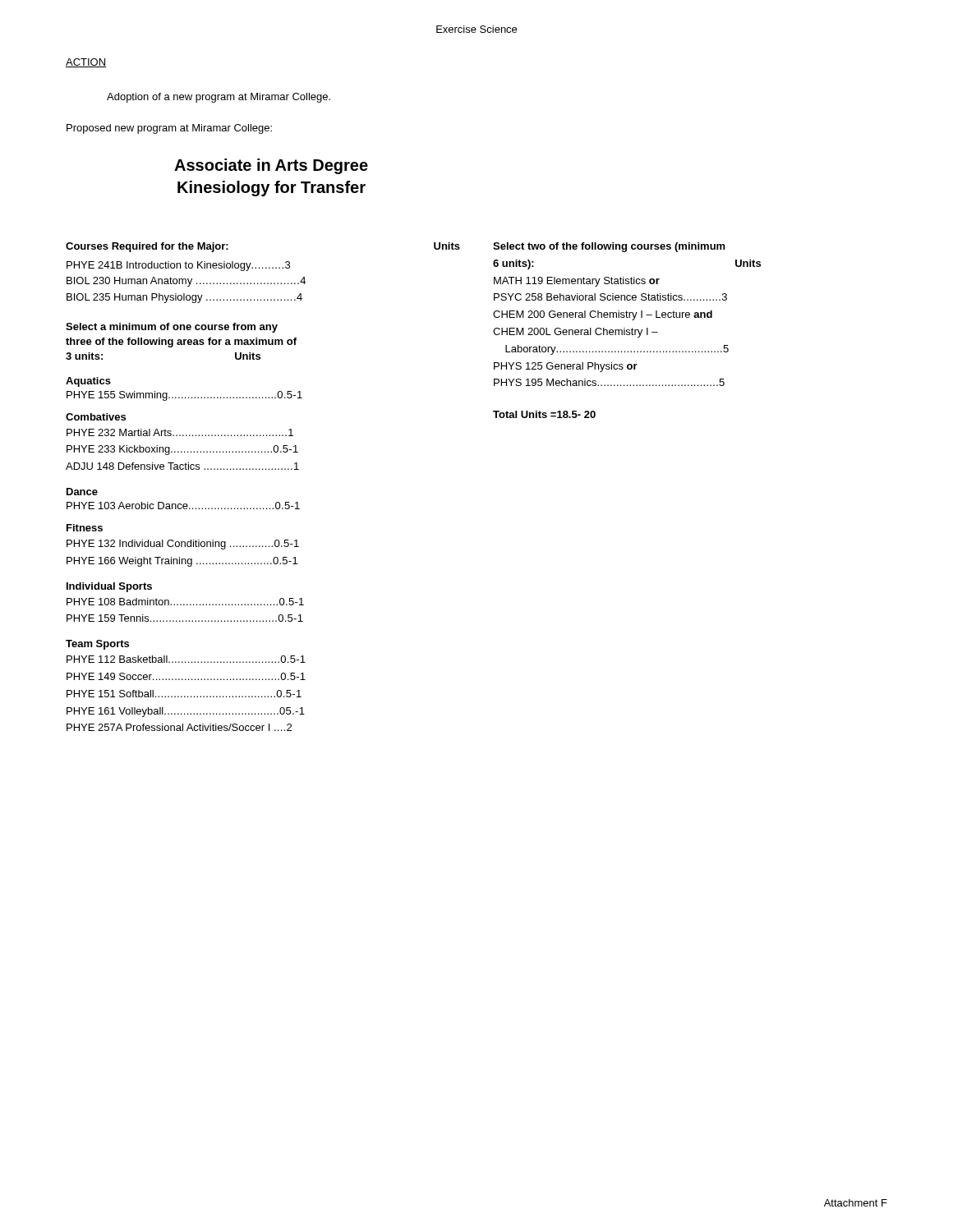
Task: Locate the block of text that opens with "PHYE 232 Martial Arts....................................1 PHYE 233 Kickboxing................................0.5-1"
Action: point(183,449)
